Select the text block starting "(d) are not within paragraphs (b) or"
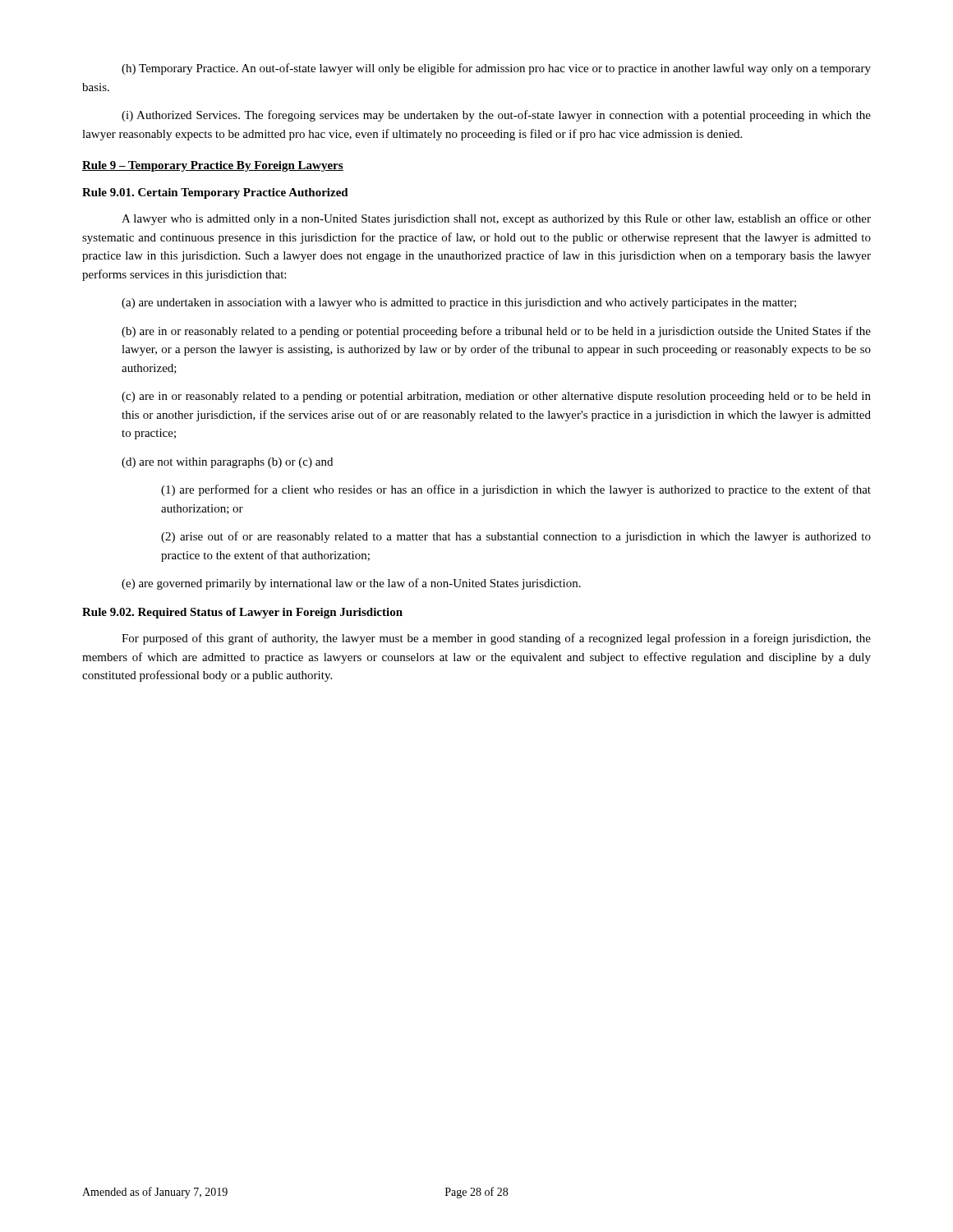Screen dimensions: 1232x953 (x=227, y=463)
